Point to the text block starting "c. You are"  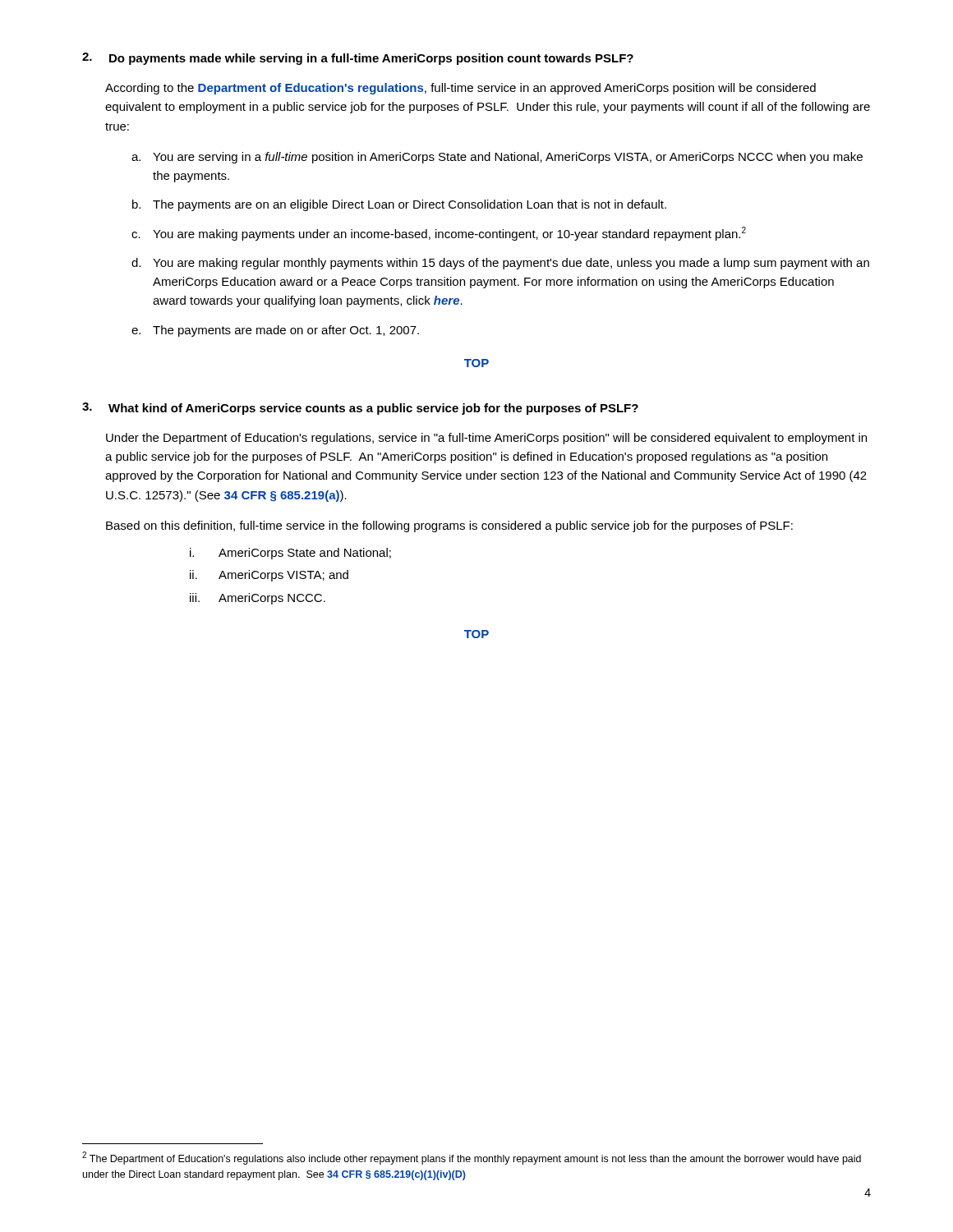tap(439, 233)
